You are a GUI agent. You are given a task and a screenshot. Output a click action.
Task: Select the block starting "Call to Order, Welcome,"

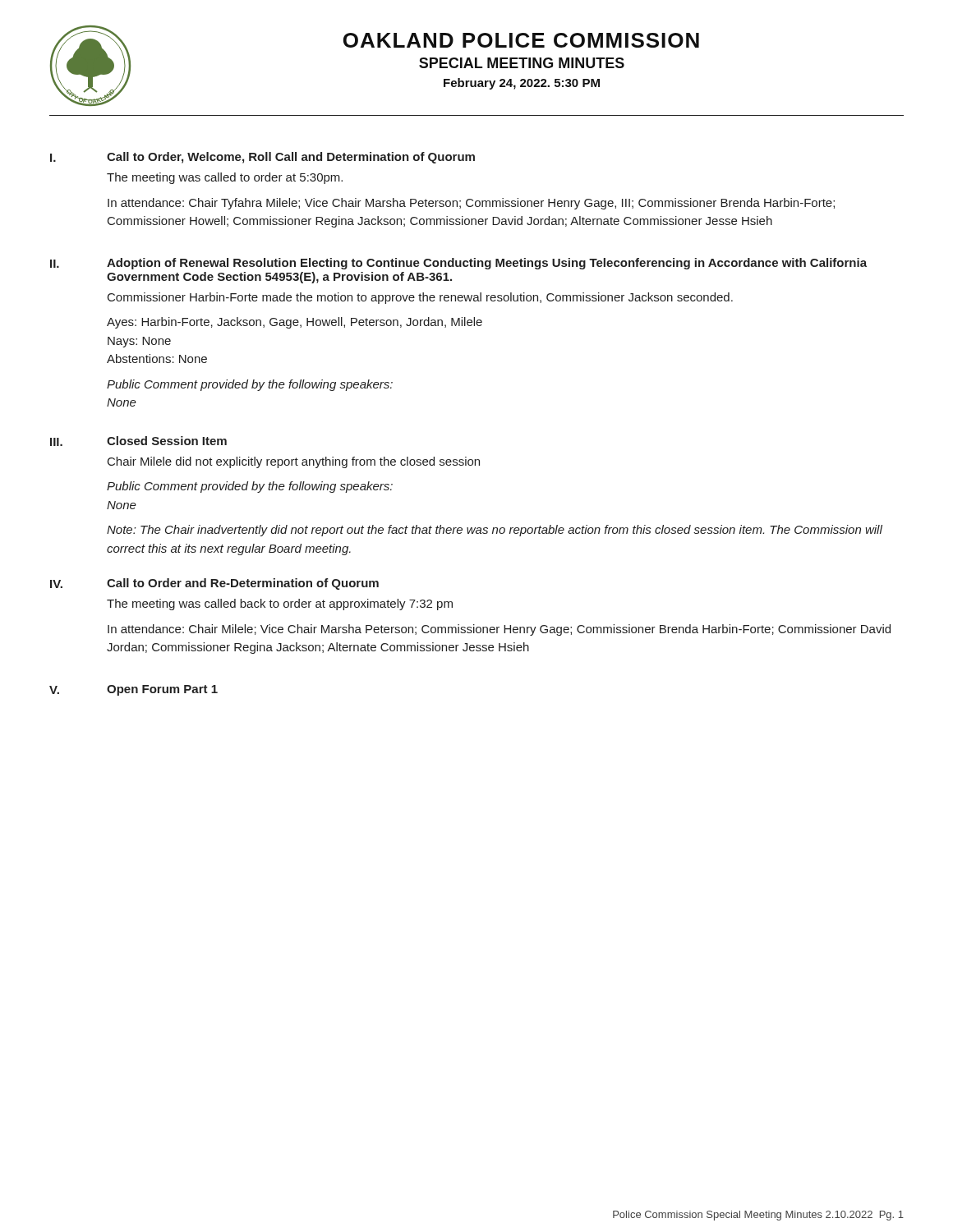click(x=291, y=156)
